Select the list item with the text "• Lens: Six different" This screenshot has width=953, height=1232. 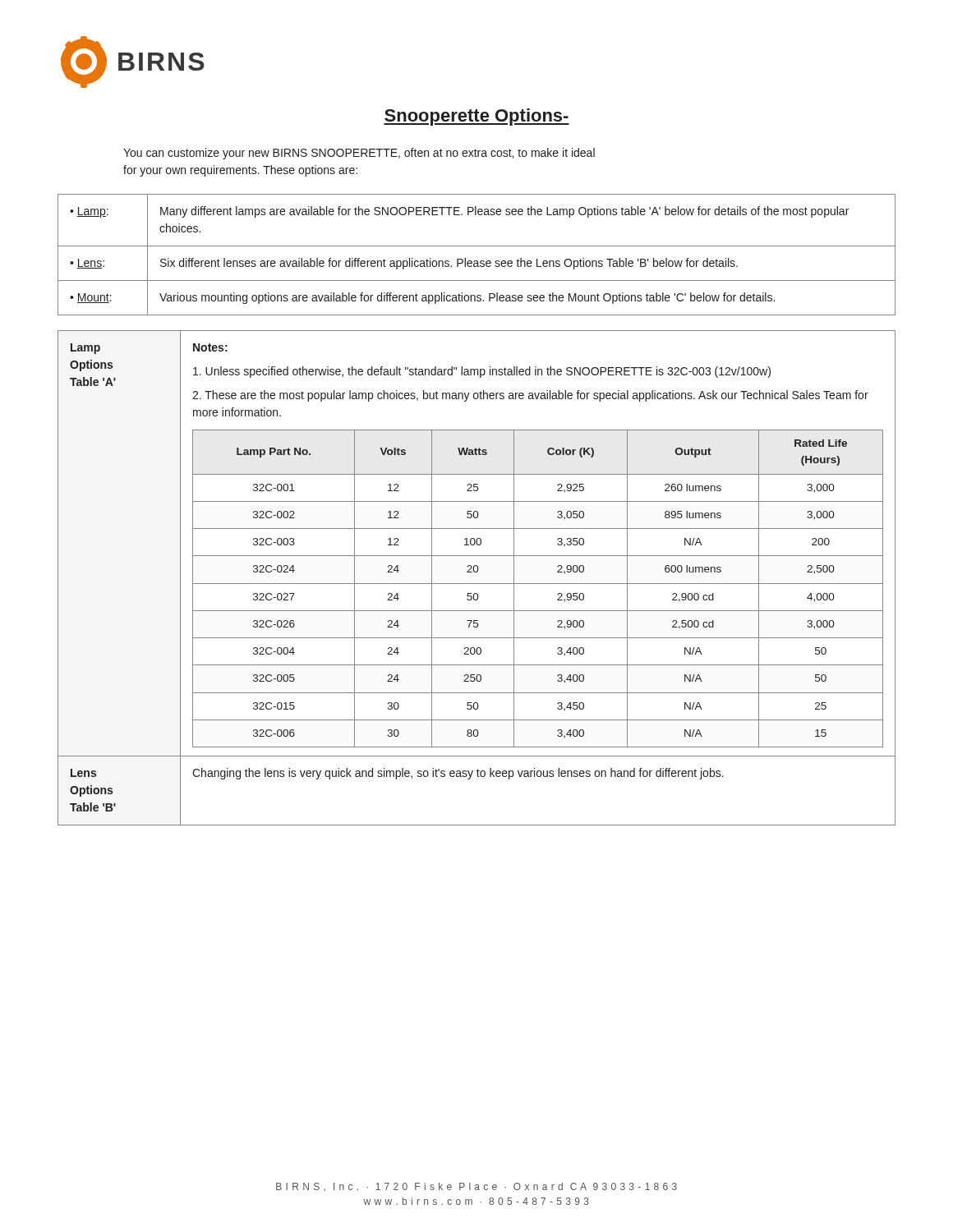coord(476,263)
